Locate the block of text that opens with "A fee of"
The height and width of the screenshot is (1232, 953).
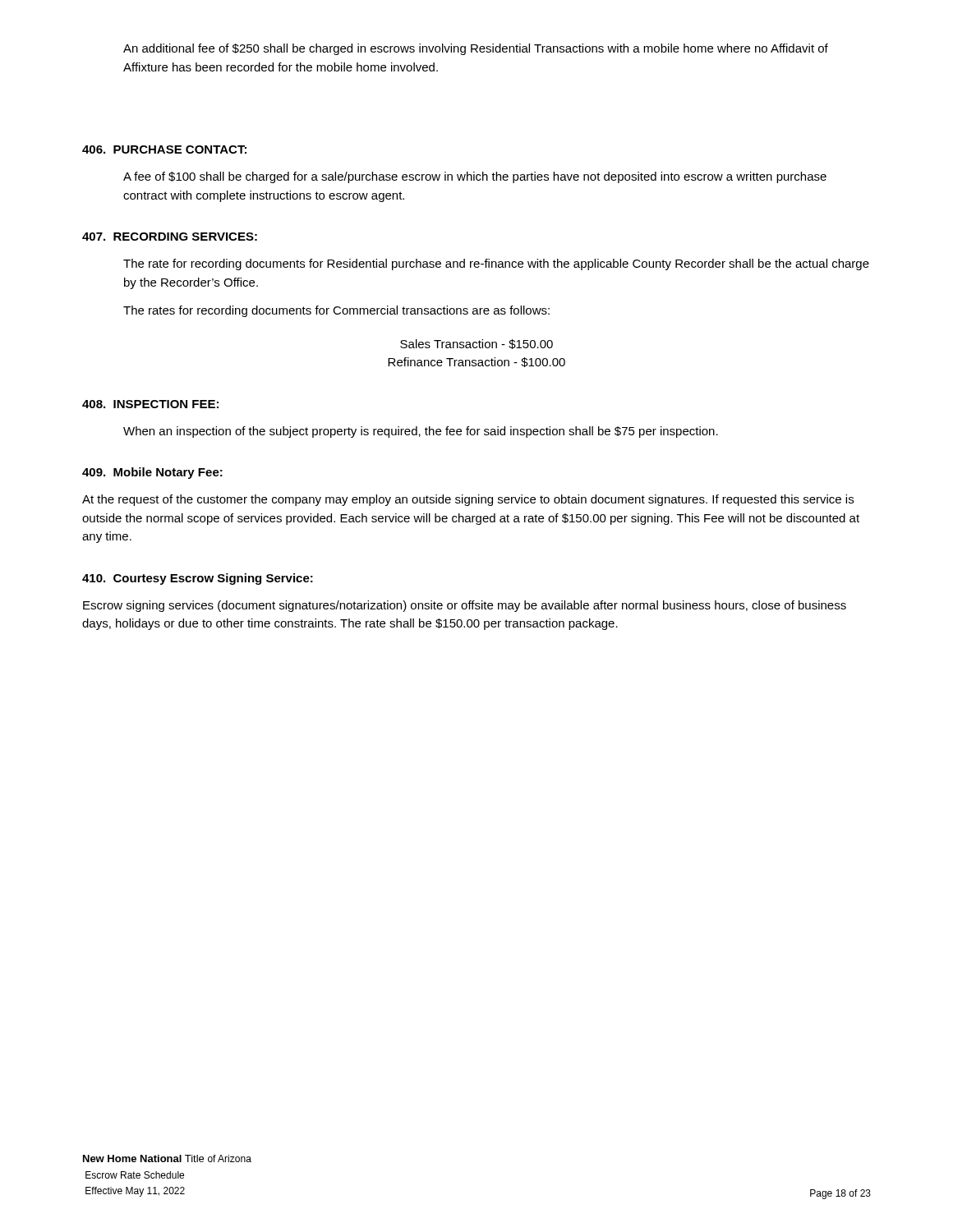(x=497, y=186)
